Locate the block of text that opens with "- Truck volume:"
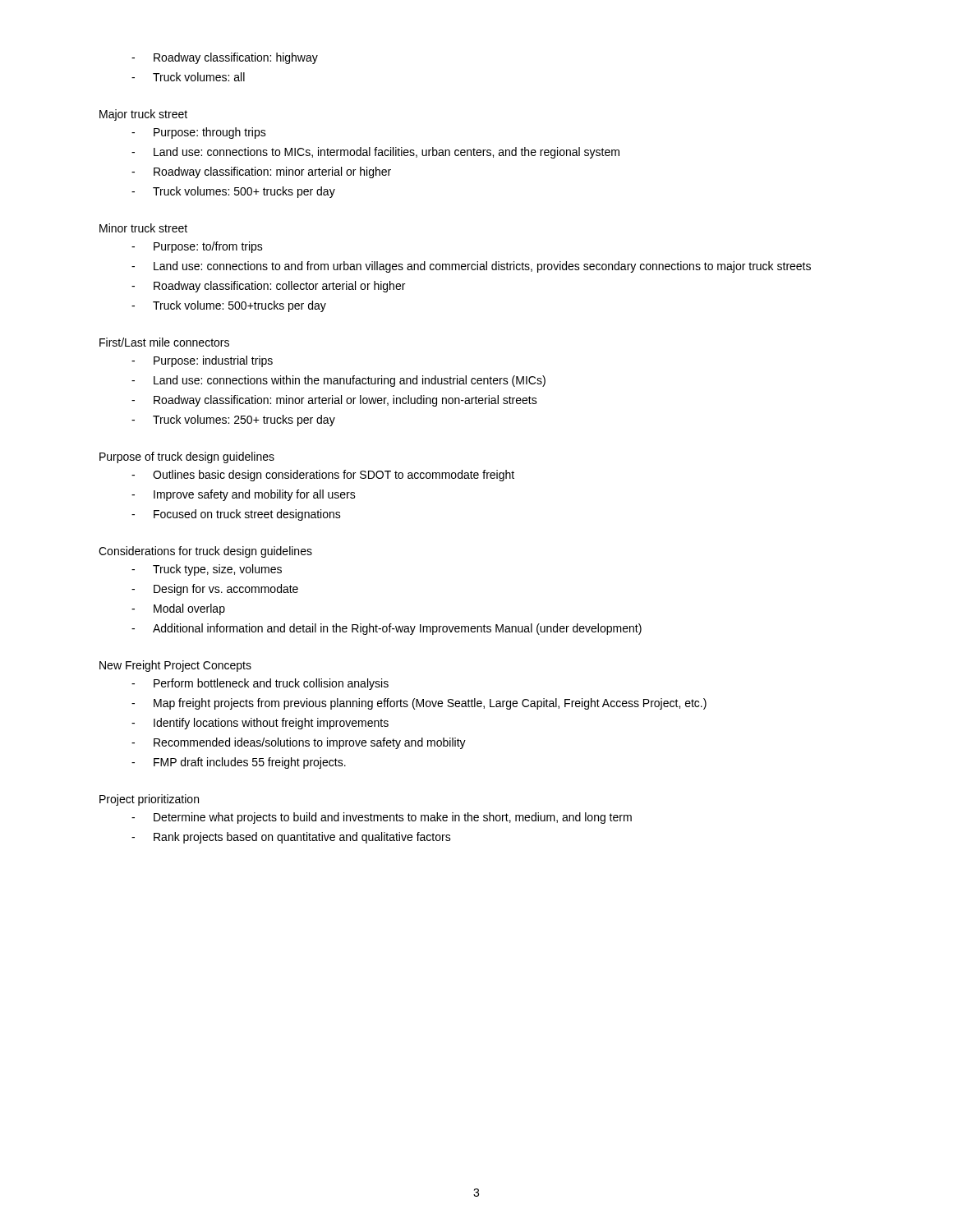This screenshot has width=953, height=1232. (229, 306)
